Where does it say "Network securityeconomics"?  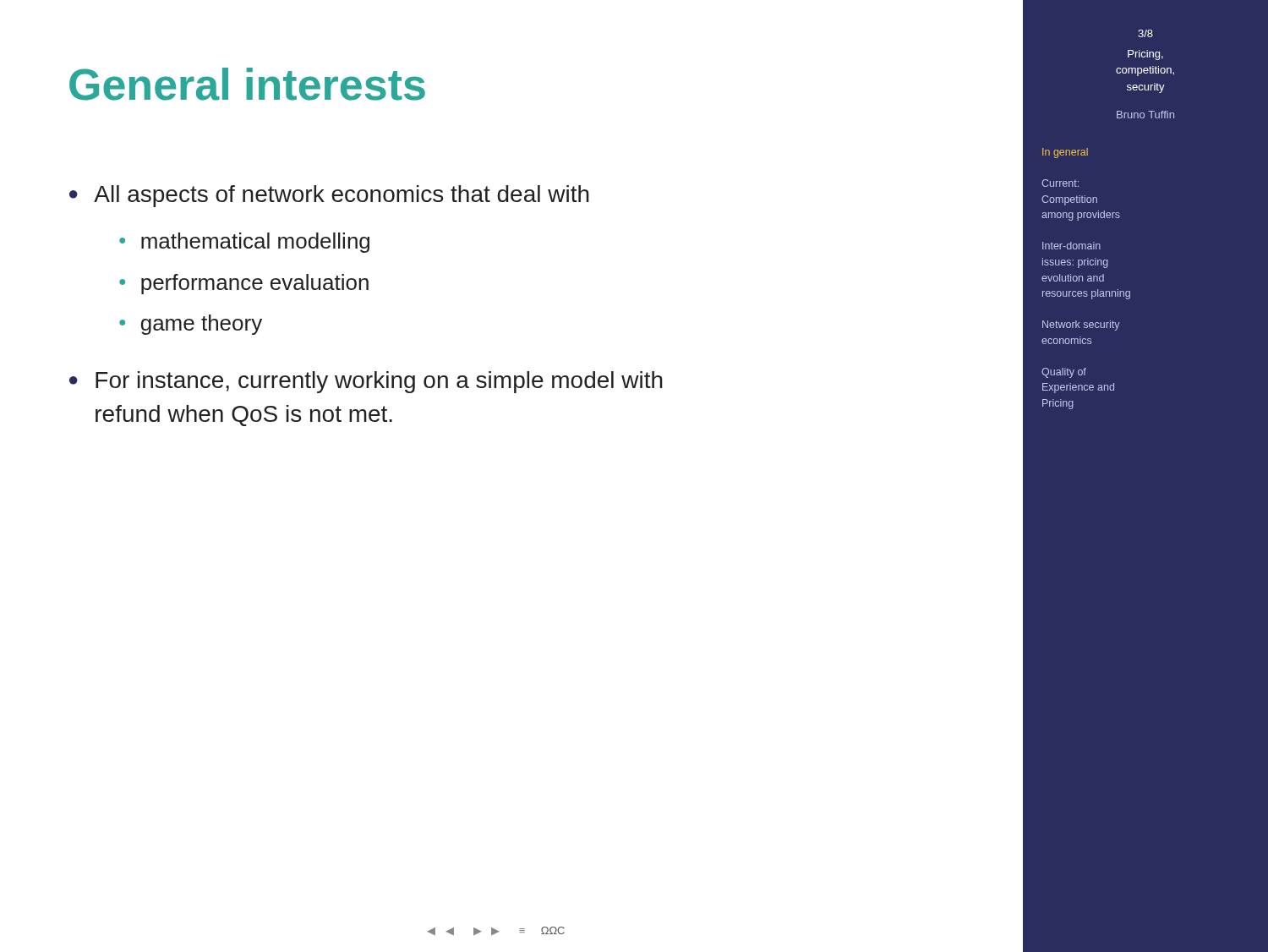tap(1080, 333)
